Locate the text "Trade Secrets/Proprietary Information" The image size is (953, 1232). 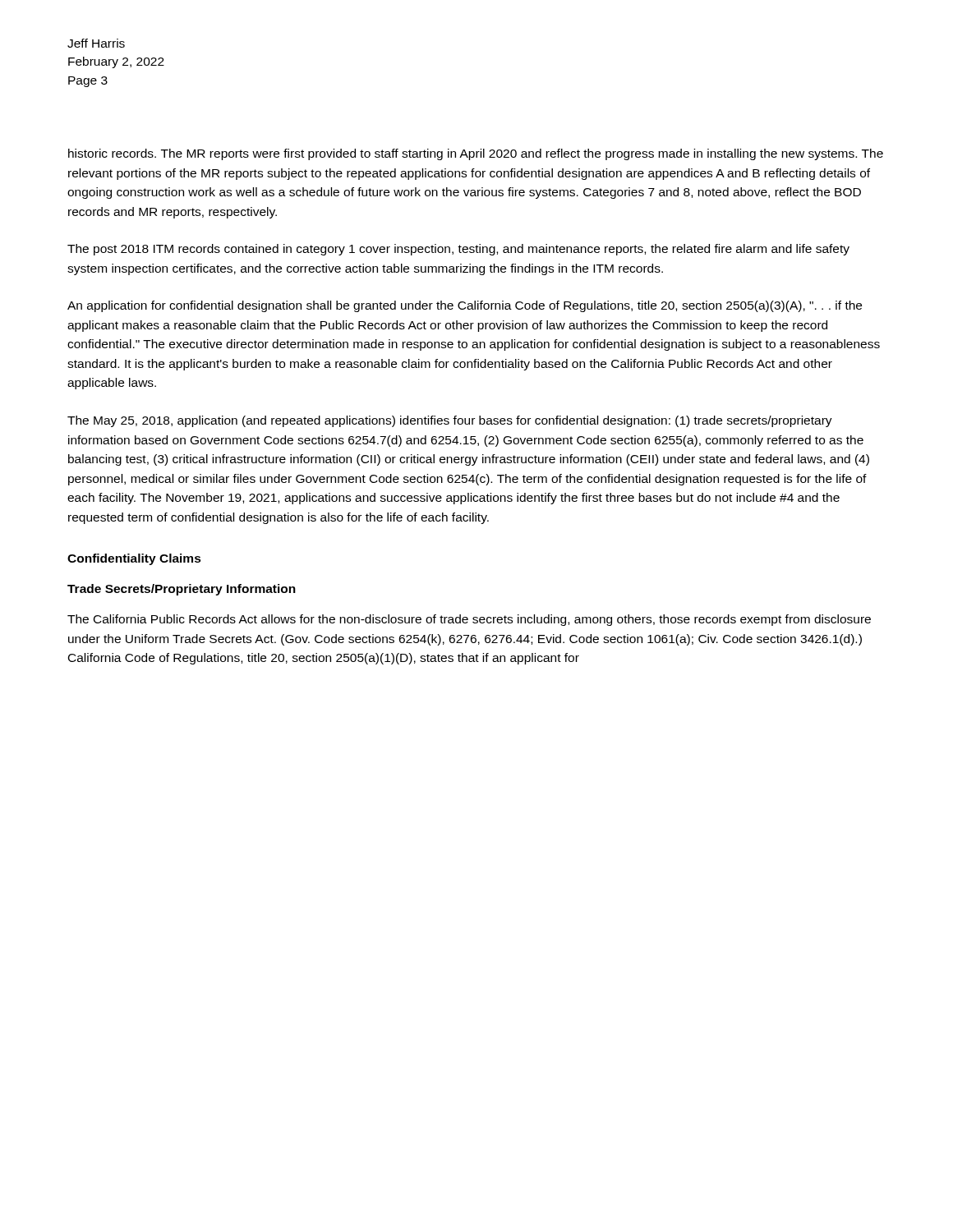[x=182, y=588]
